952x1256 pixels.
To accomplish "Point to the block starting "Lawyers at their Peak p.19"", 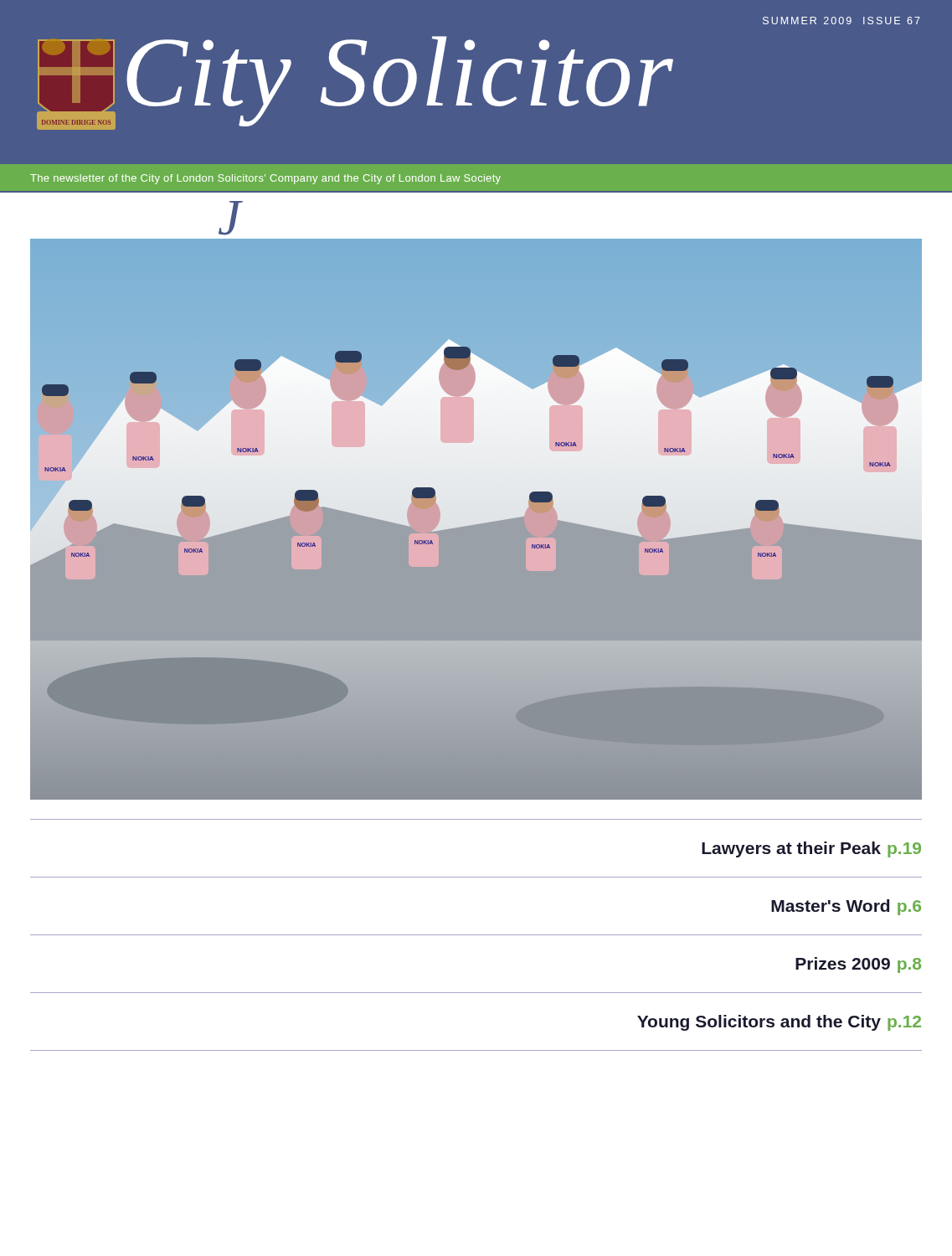I will 811,848.
